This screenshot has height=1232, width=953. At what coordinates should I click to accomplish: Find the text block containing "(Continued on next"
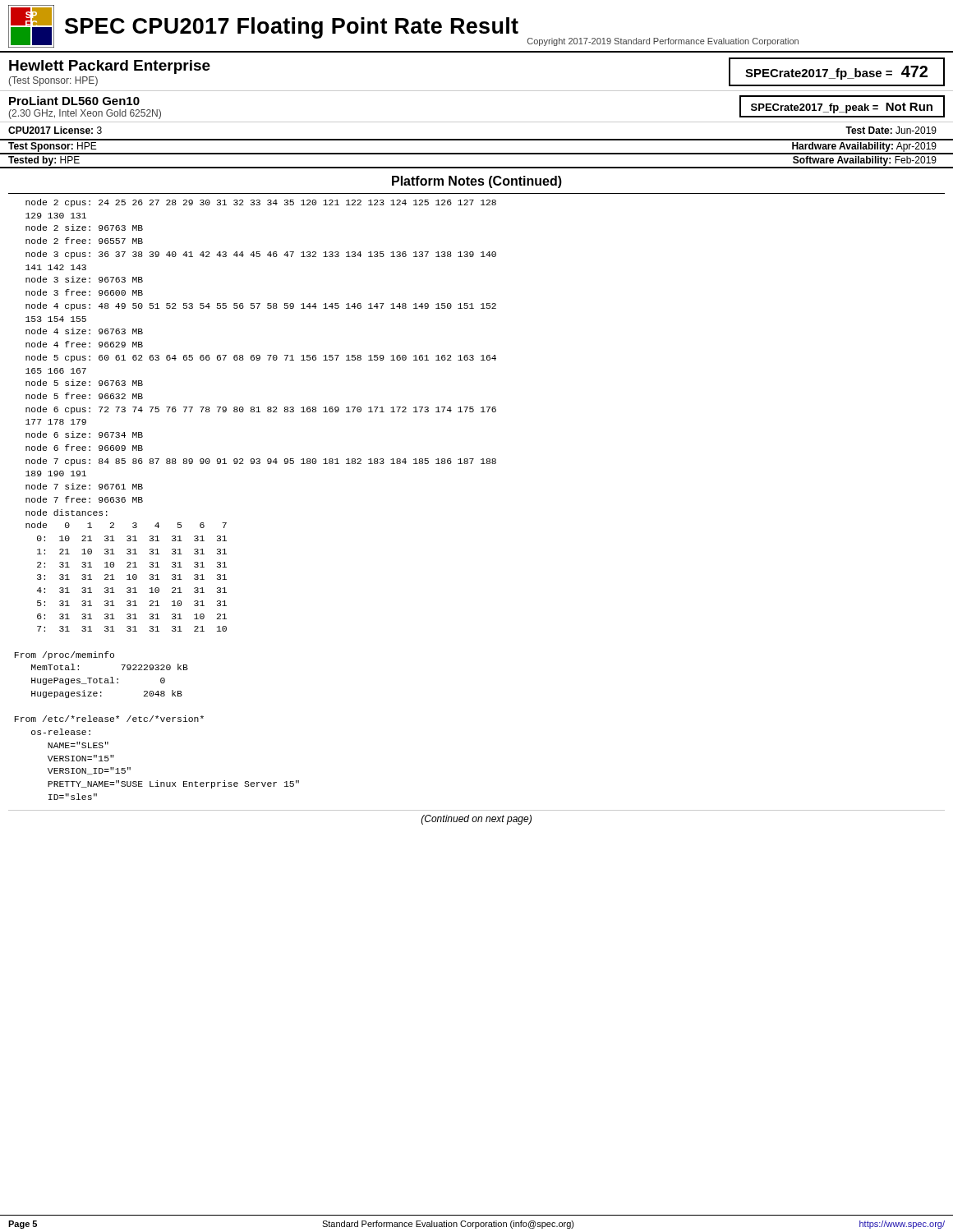476,818
